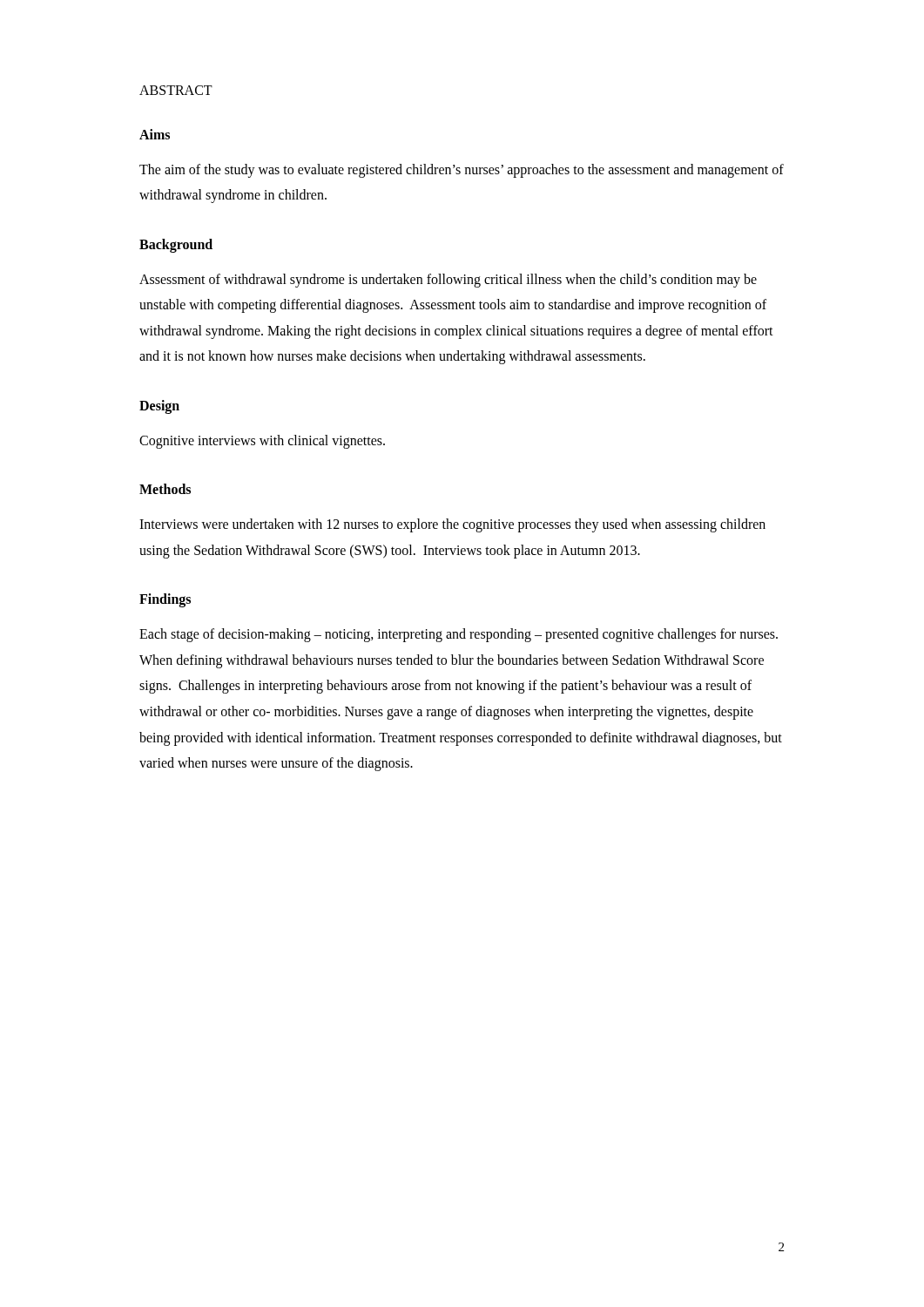
Task: Find the passage starting "Interviews were undertaken with 12 nurses to explore"
Action: (x=453, y=537)
